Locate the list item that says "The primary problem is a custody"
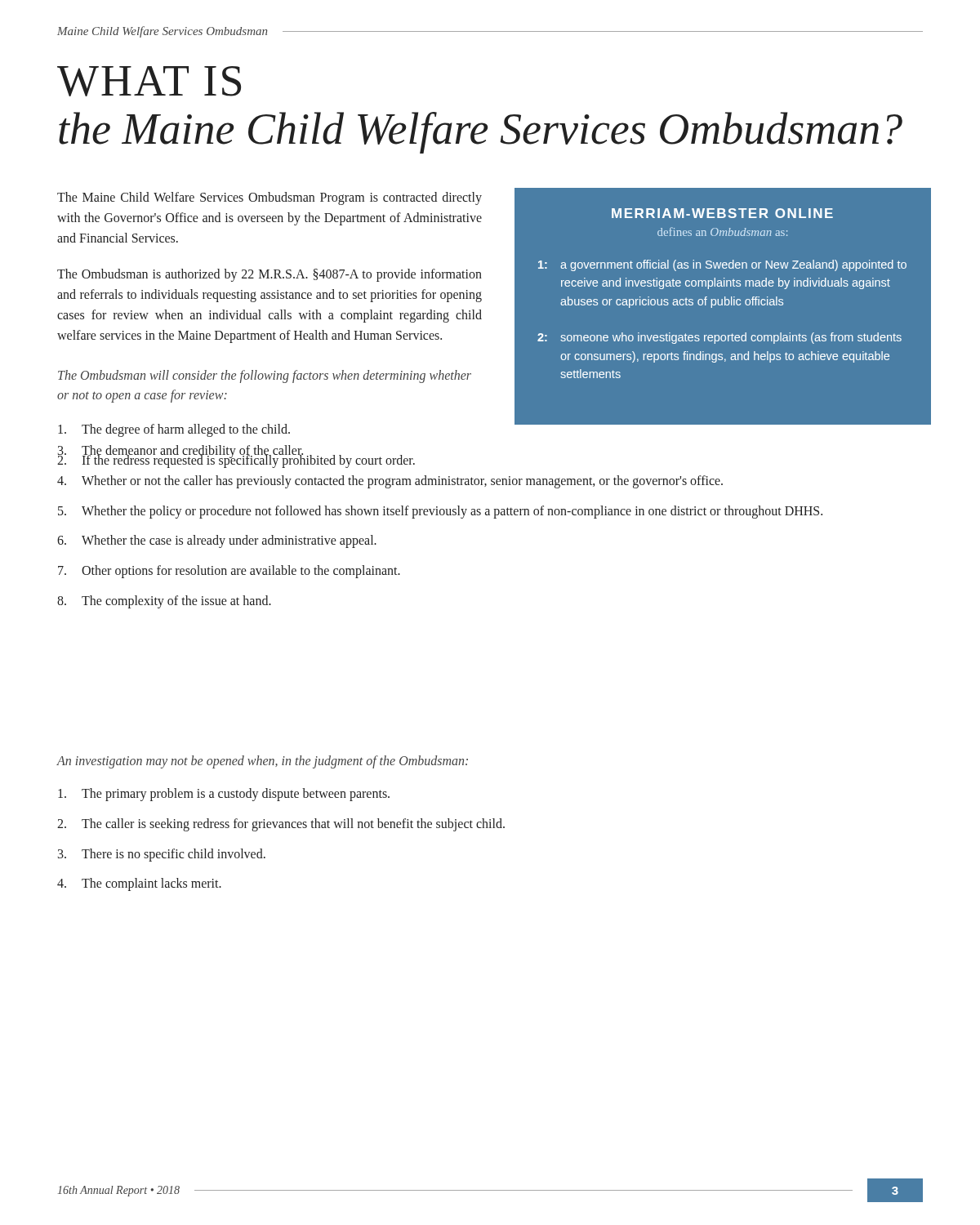 click(224, 794)
